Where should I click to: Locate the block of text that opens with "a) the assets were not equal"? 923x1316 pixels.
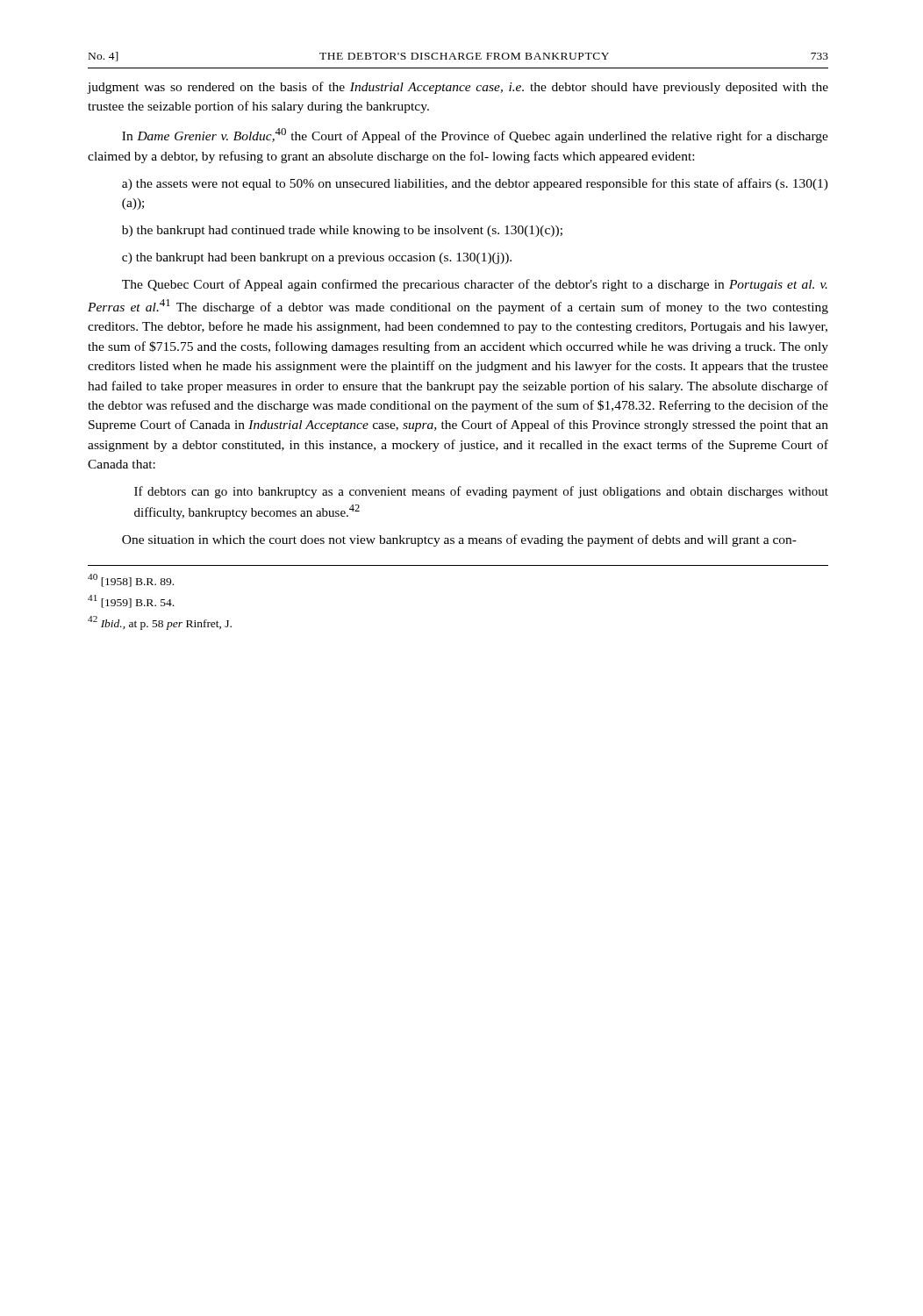tap(475, 192)
